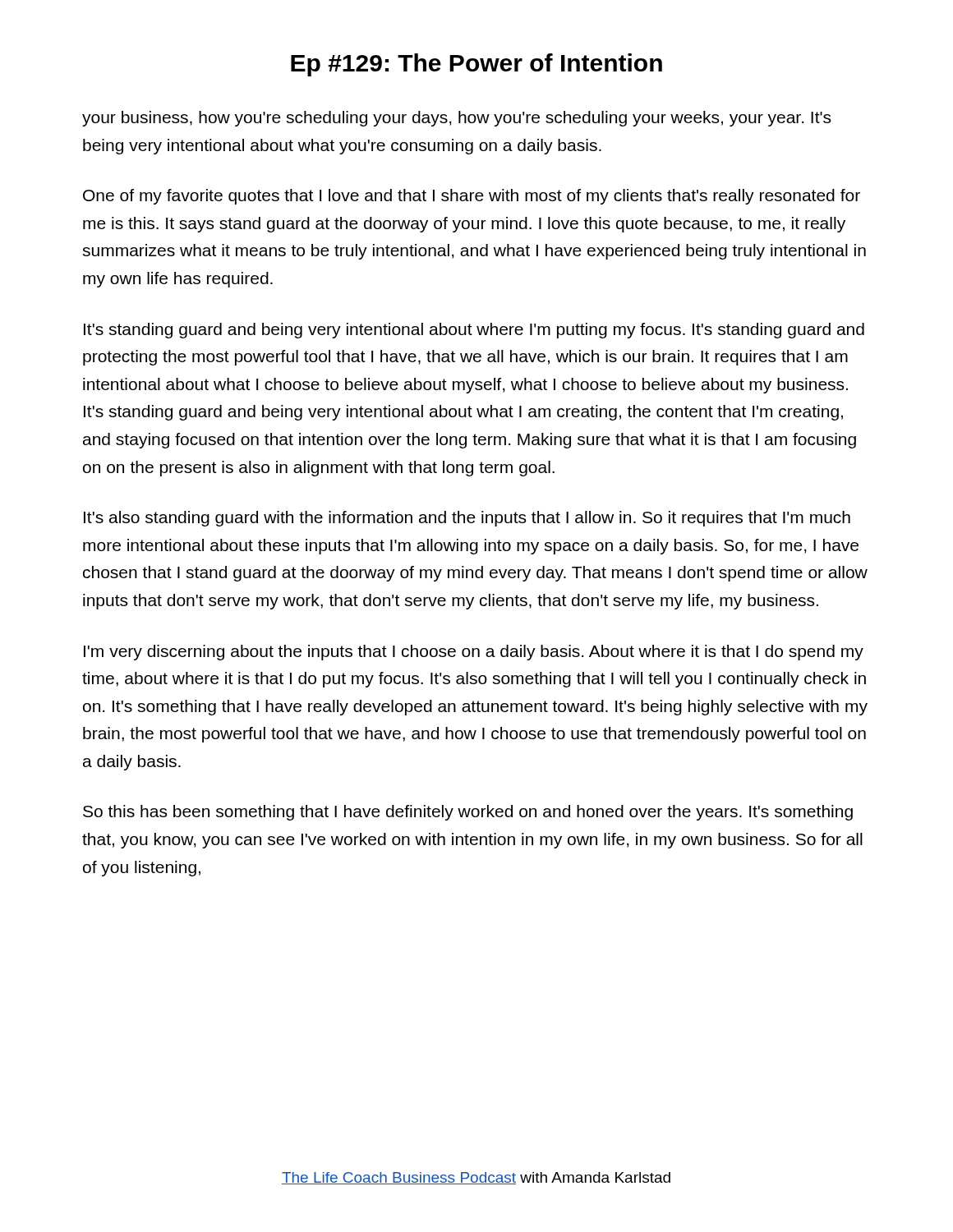Locate the text block that reads "I'm very discerning"

click(475, 706)
